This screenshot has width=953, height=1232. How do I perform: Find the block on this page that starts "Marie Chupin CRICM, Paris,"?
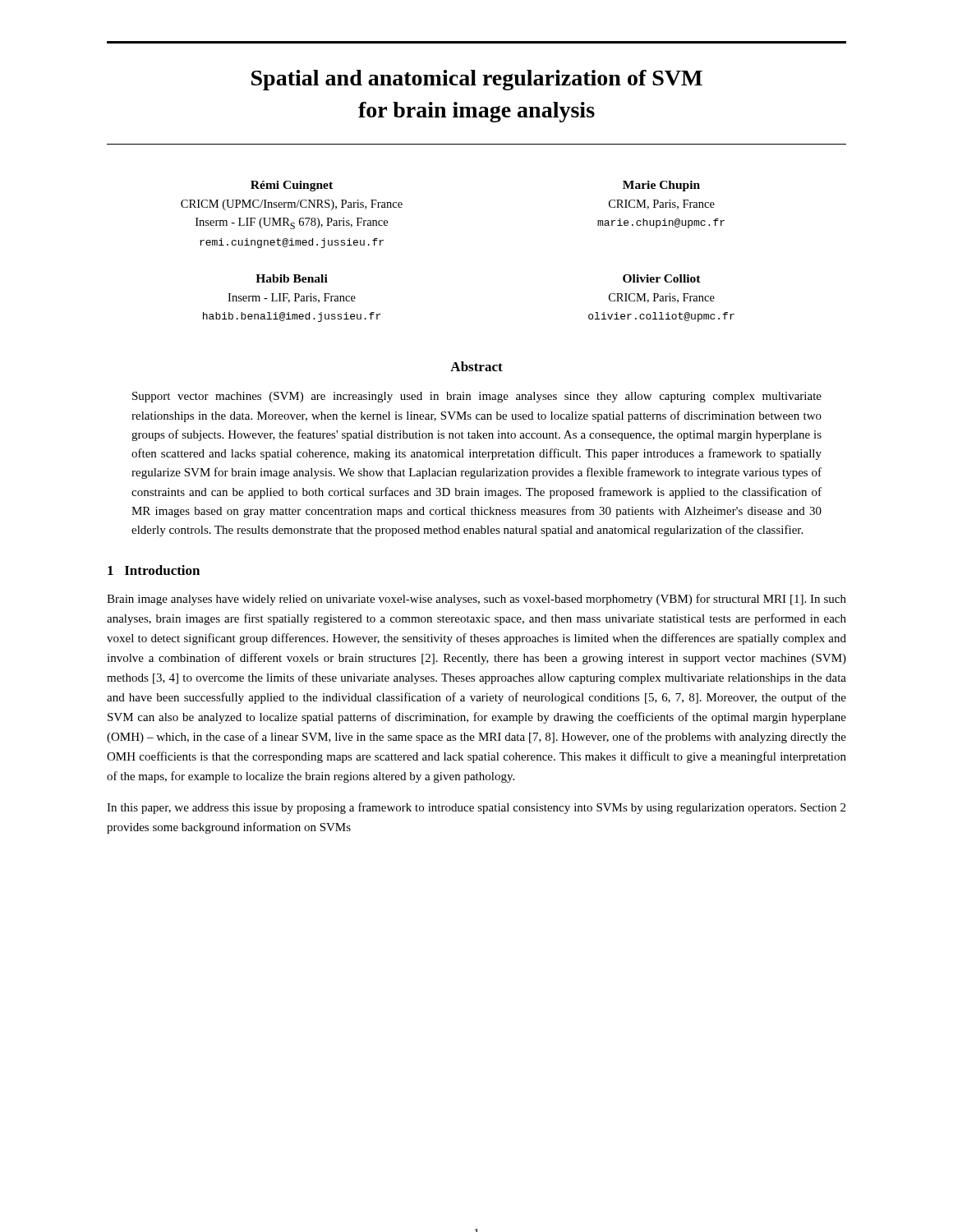tap(661, 205)
